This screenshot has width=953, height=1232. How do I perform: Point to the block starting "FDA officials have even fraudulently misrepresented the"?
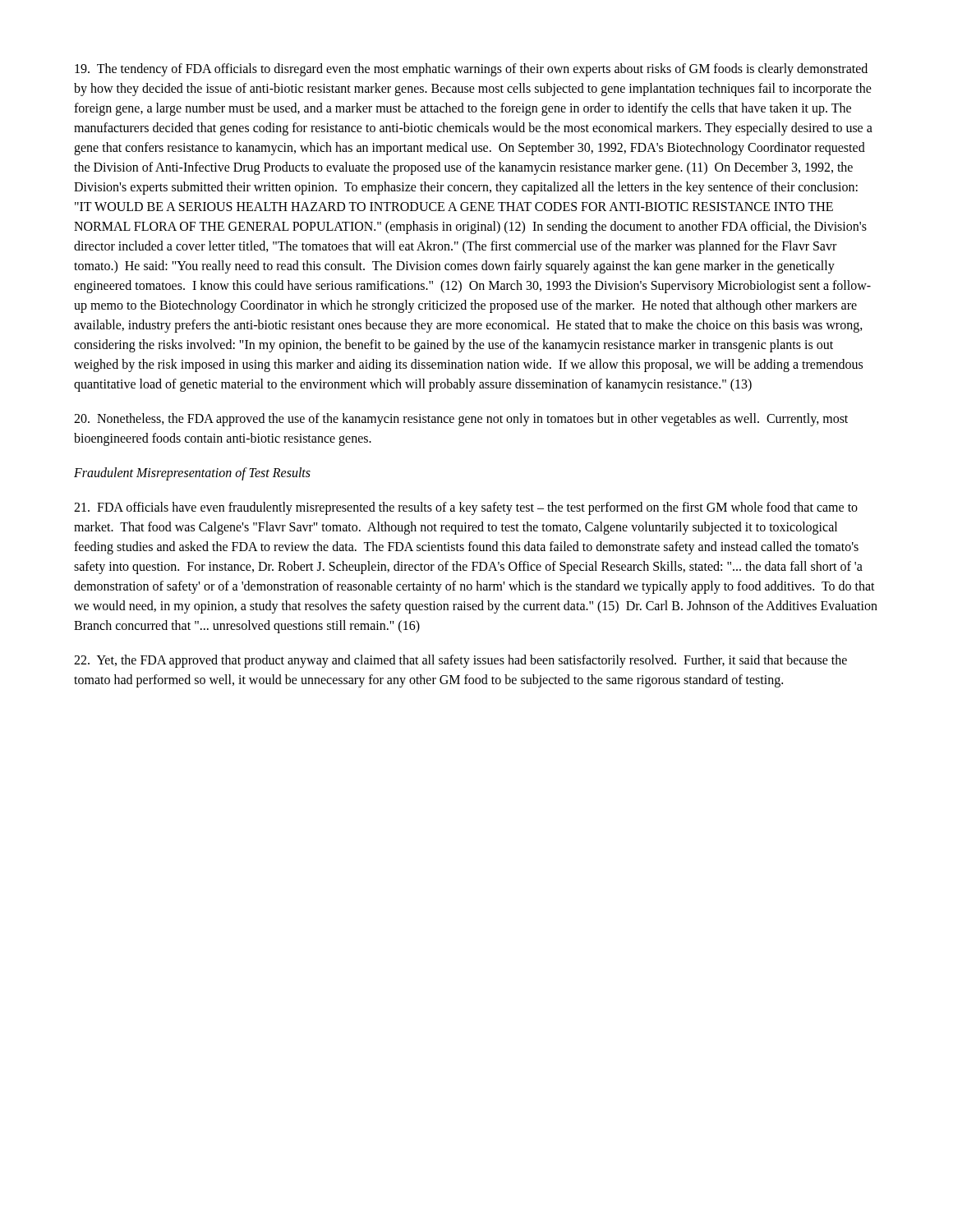(476, 567)
